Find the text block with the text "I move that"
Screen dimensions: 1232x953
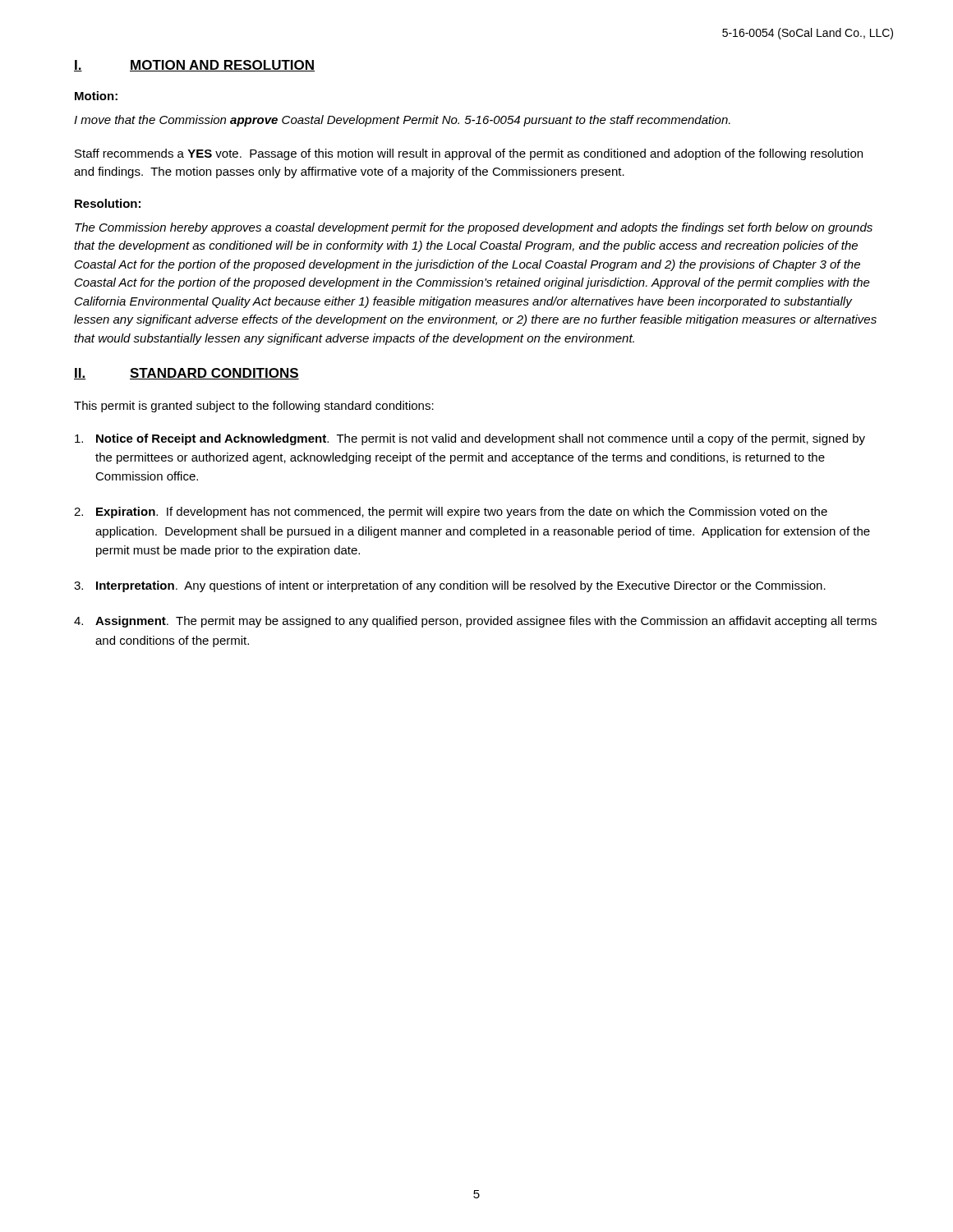click(403, 120)
